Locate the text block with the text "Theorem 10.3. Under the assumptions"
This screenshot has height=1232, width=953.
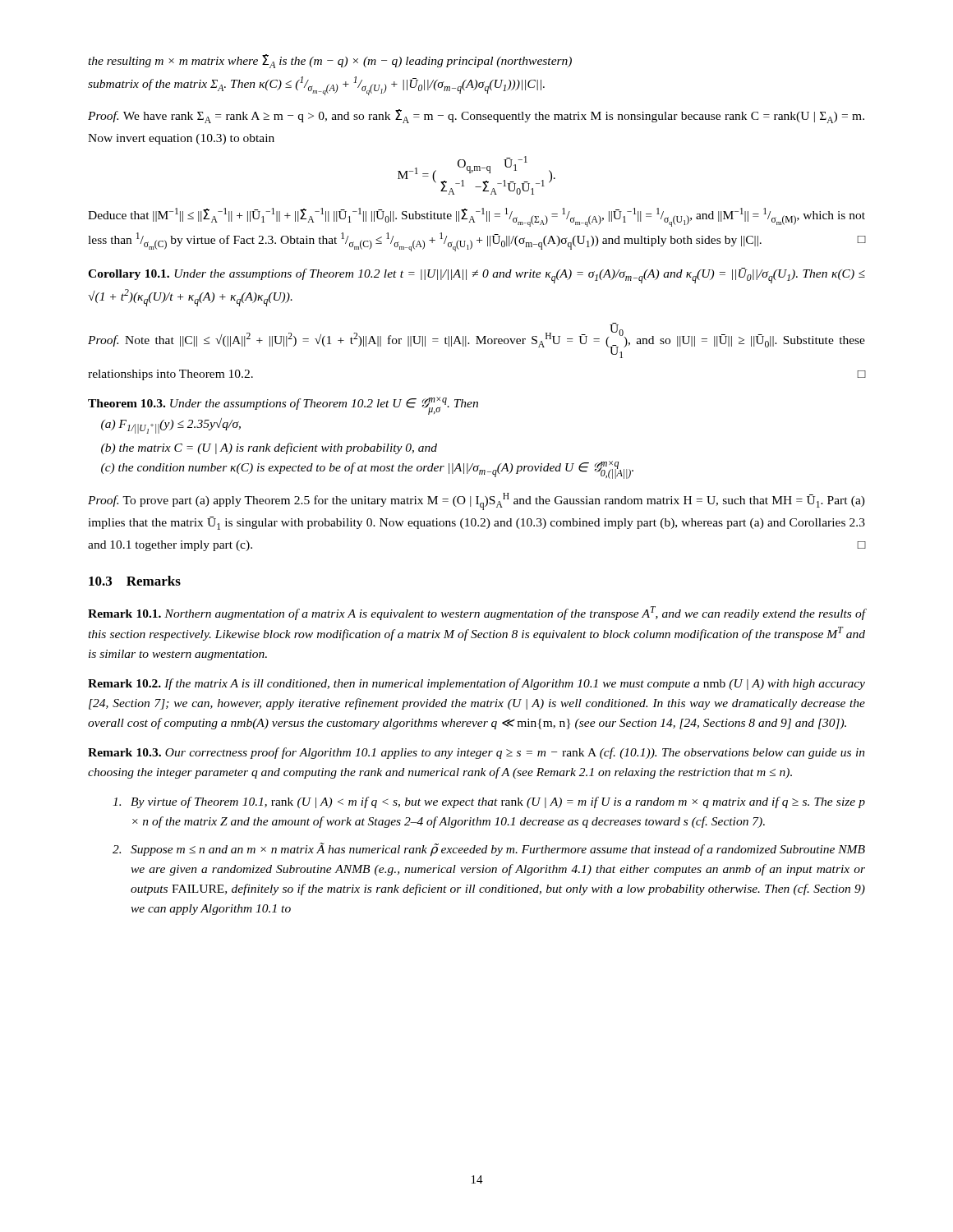point(361,436)
